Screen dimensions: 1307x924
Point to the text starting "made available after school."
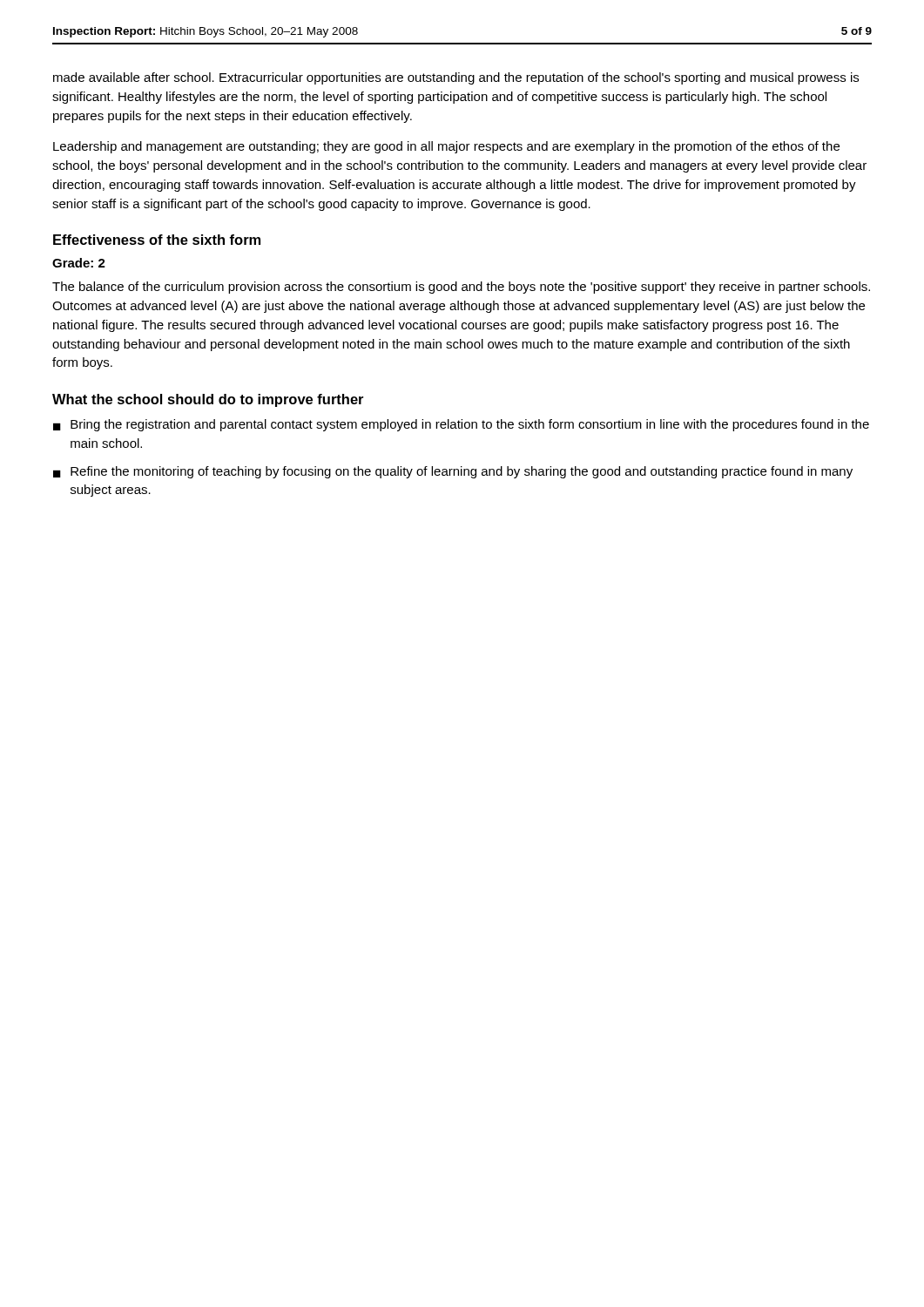[x=456, y=96]
